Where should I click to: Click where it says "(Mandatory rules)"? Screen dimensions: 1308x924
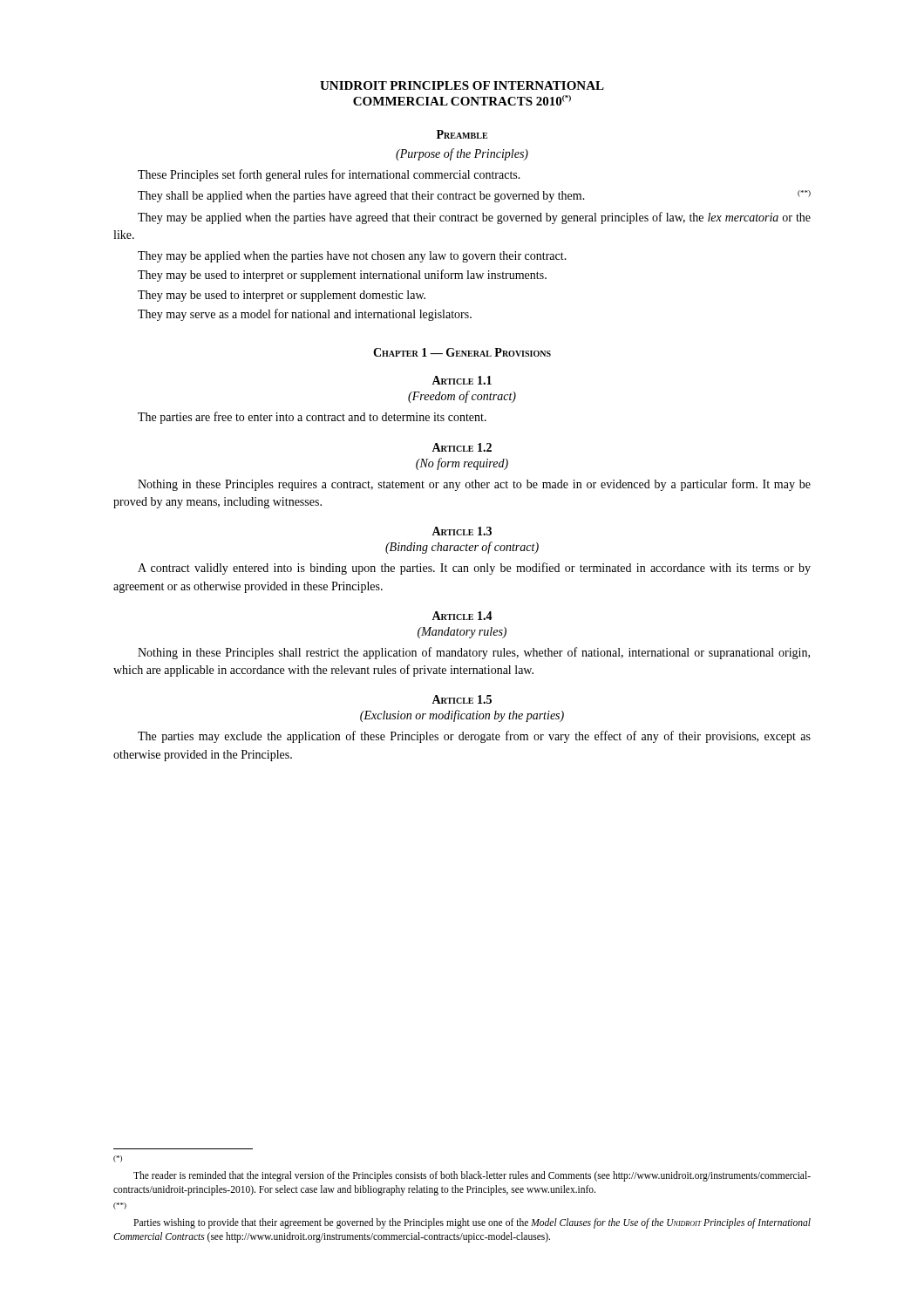[x=462, y=632]
